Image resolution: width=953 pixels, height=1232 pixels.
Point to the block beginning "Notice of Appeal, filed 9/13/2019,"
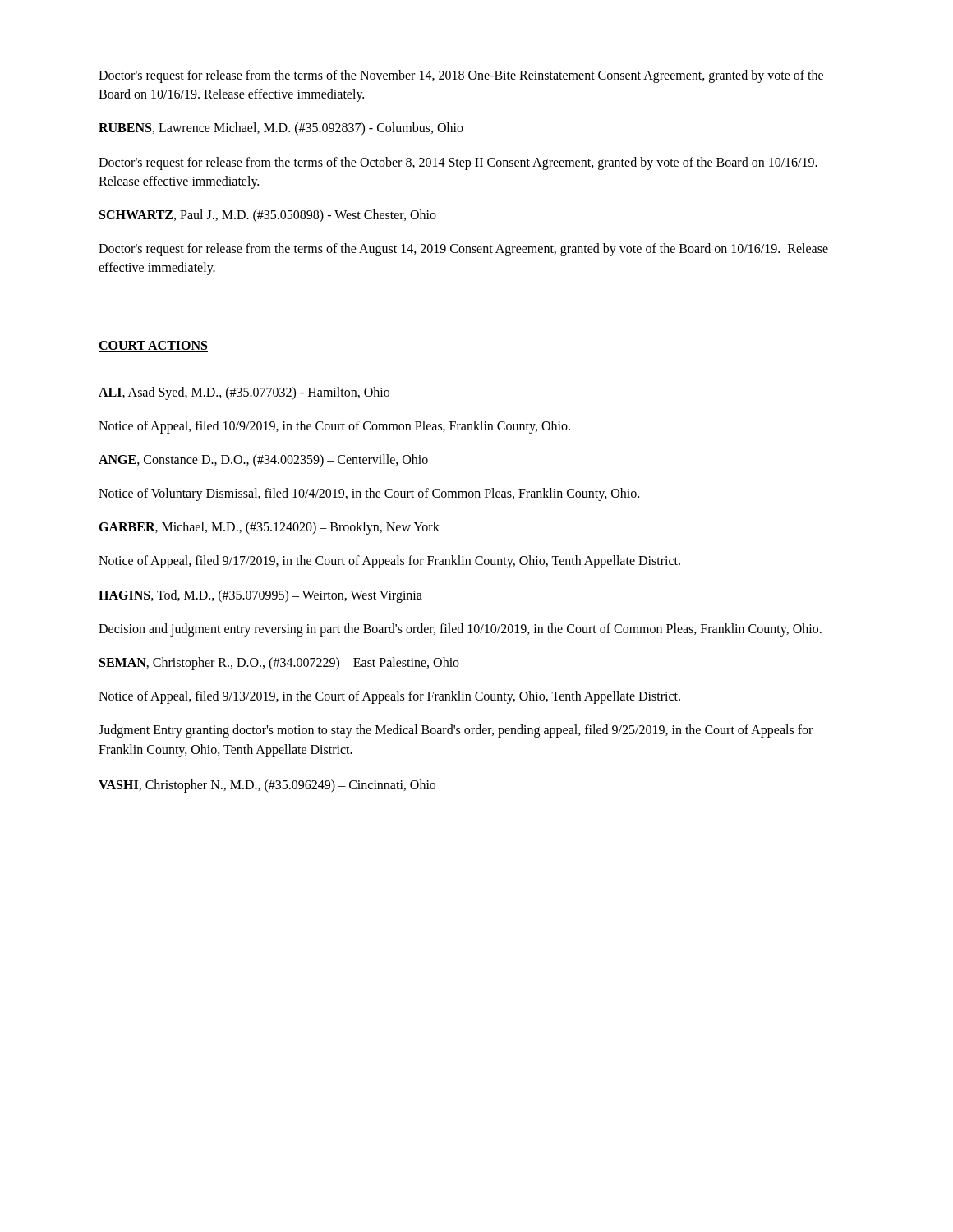coord(390,696)
